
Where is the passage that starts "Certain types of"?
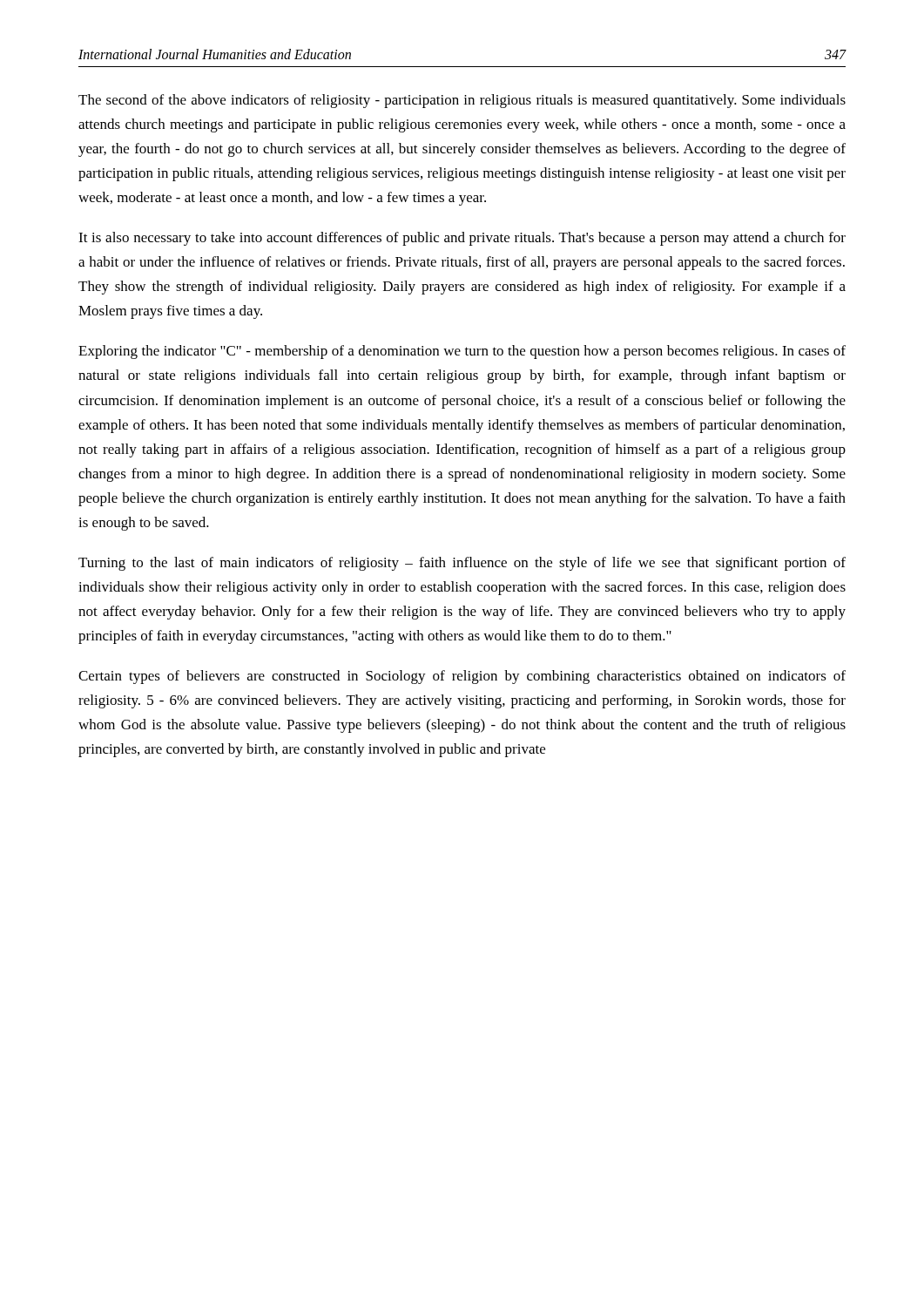(462, 712)
